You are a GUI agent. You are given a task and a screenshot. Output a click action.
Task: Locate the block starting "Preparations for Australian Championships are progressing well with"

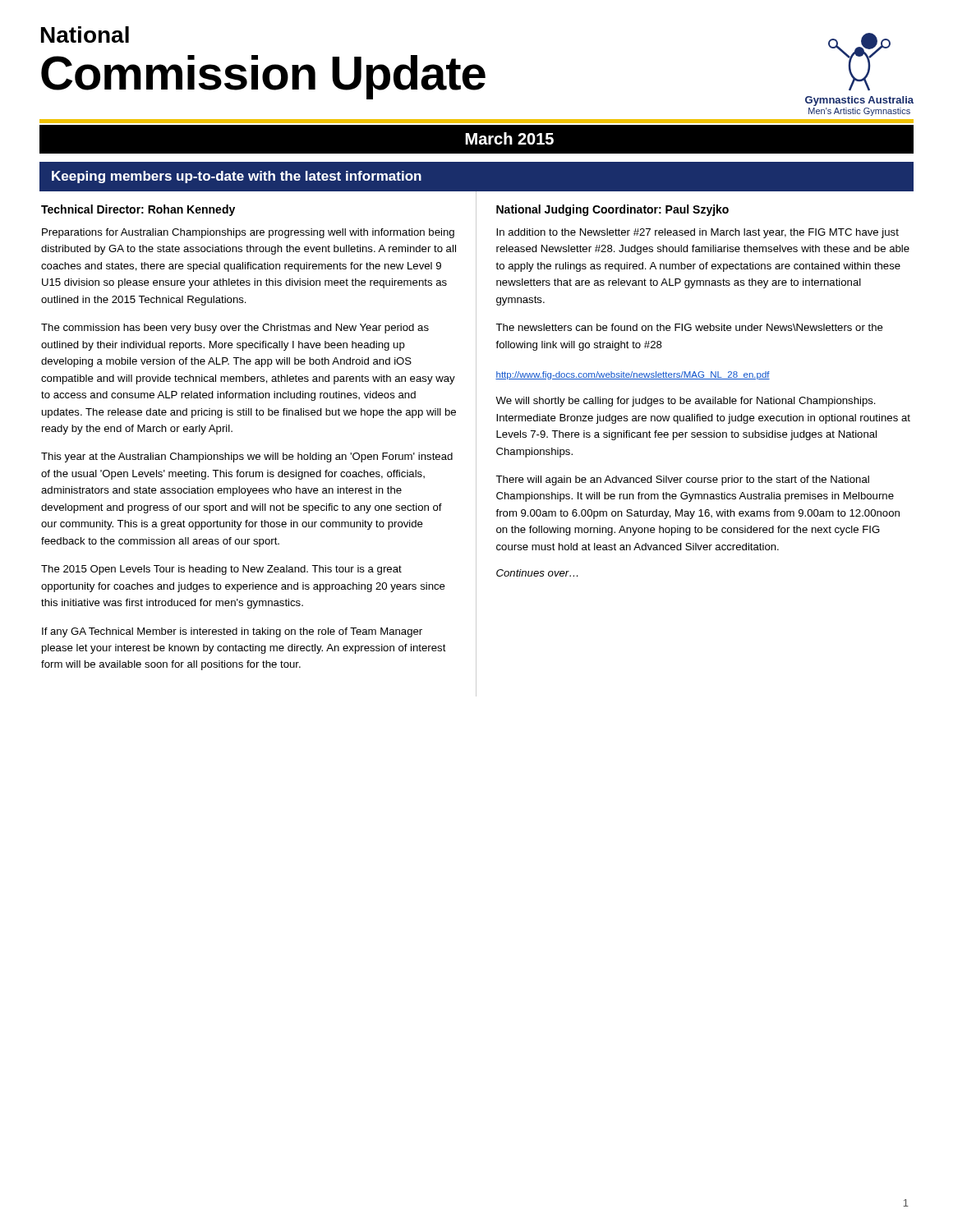pyautogui.click(x=249, y=266)
